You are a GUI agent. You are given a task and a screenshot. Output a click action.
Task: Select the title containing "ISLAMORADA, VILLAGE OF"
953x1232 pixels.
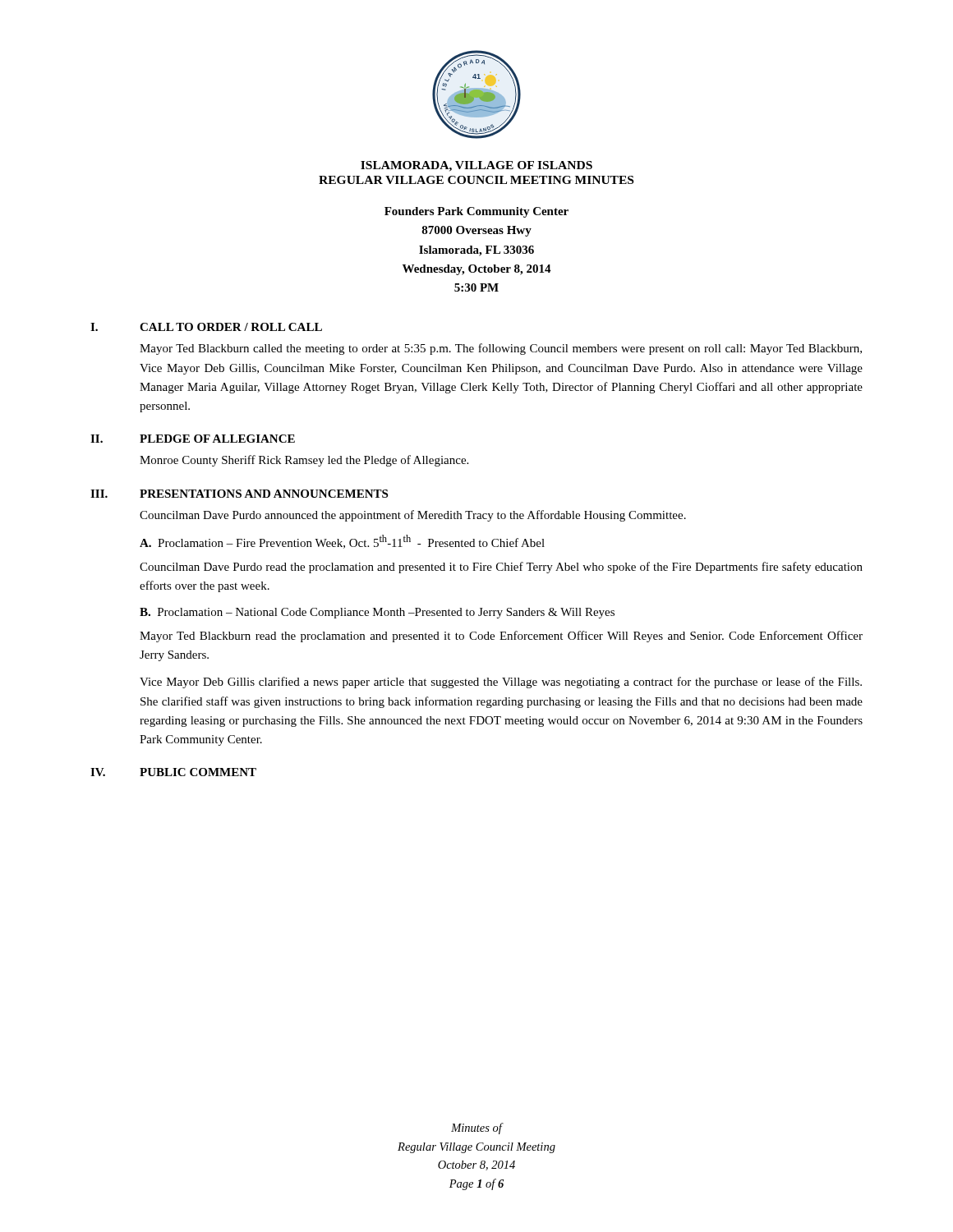476,172
